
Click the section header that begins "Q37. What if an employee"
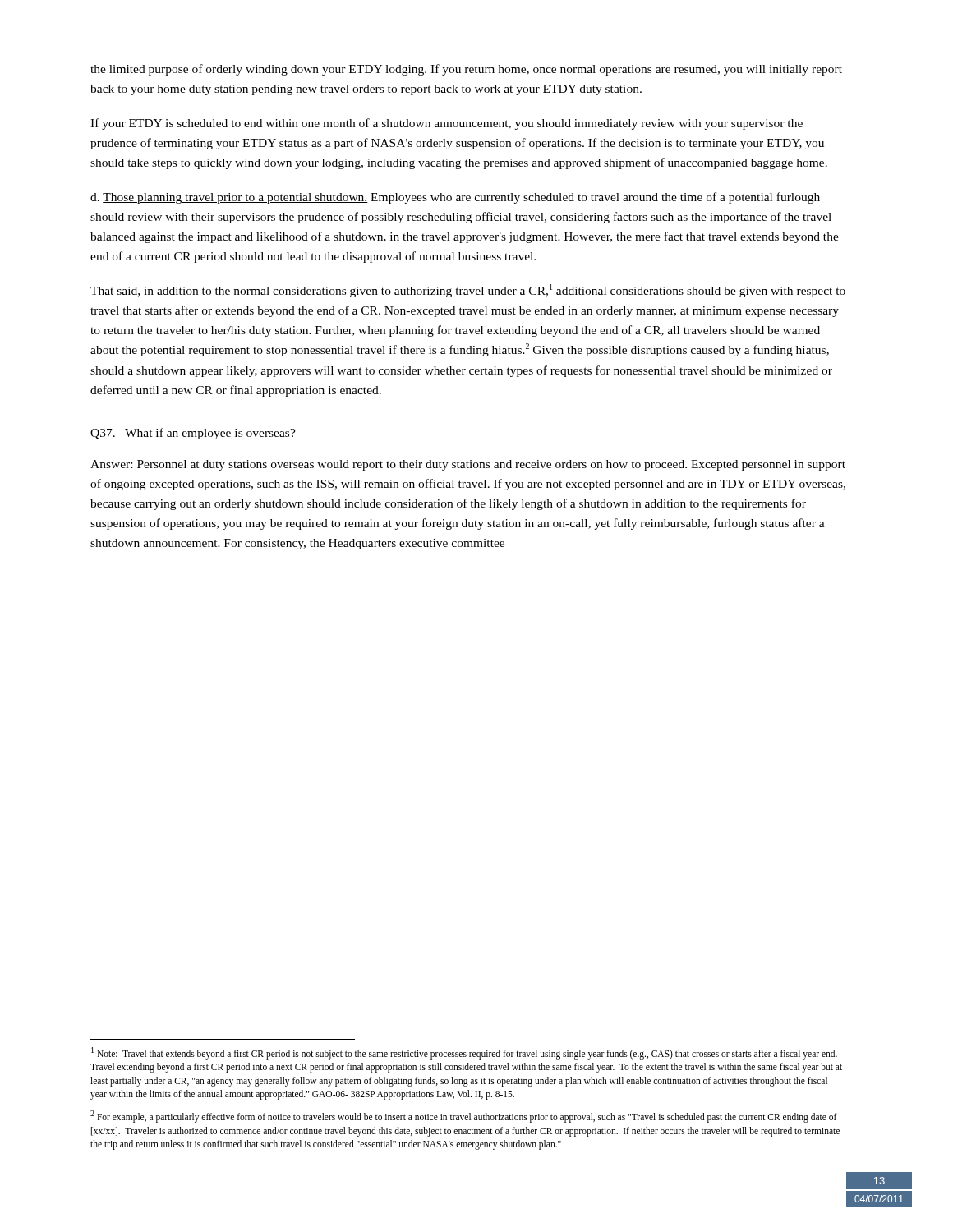pyautogui.click(x=193, y=432)
